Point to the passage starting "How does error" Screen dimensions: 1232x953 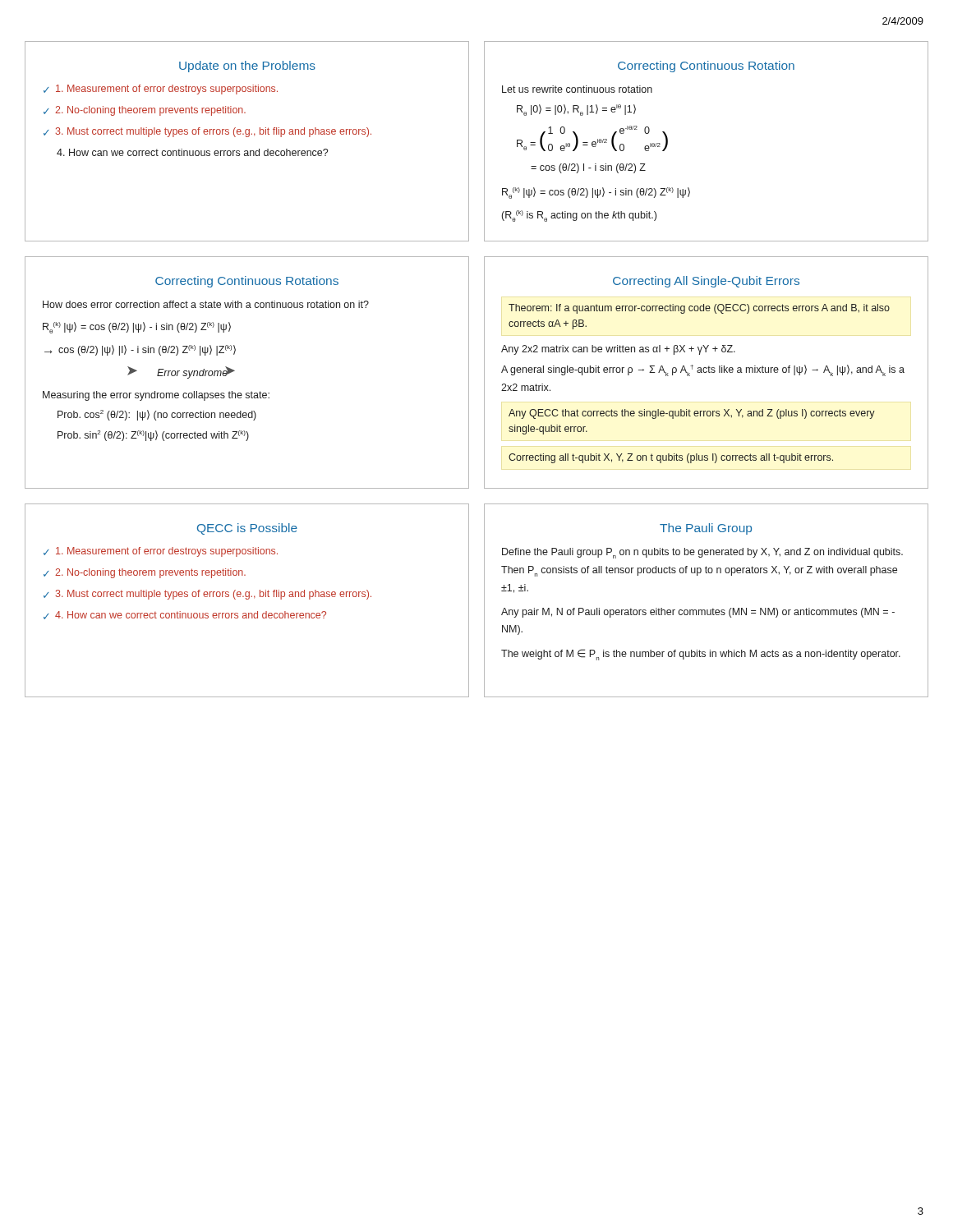click(205, 305)
